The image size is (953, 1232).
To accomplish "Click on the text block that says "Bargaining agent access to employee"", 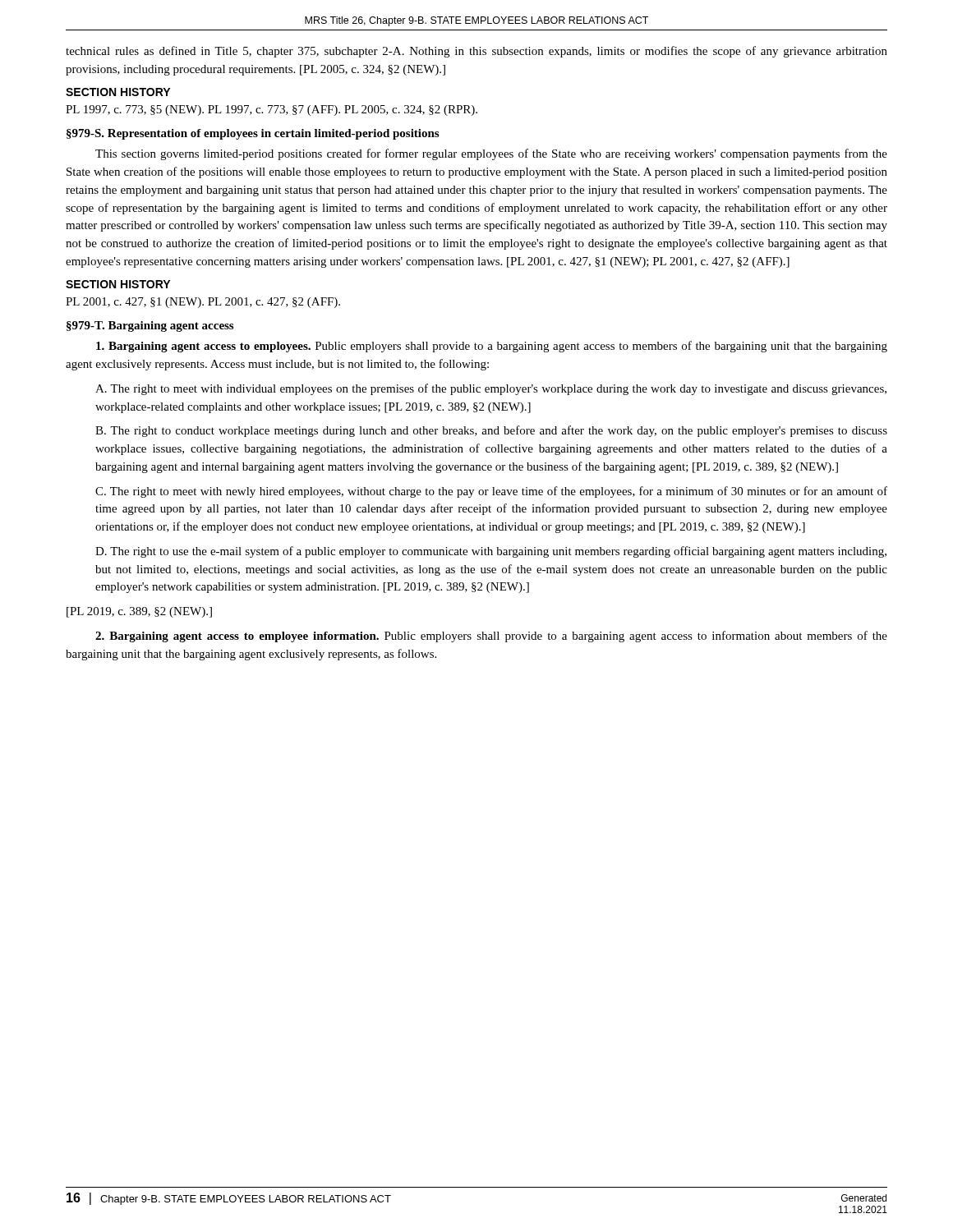I will point(476,644).
